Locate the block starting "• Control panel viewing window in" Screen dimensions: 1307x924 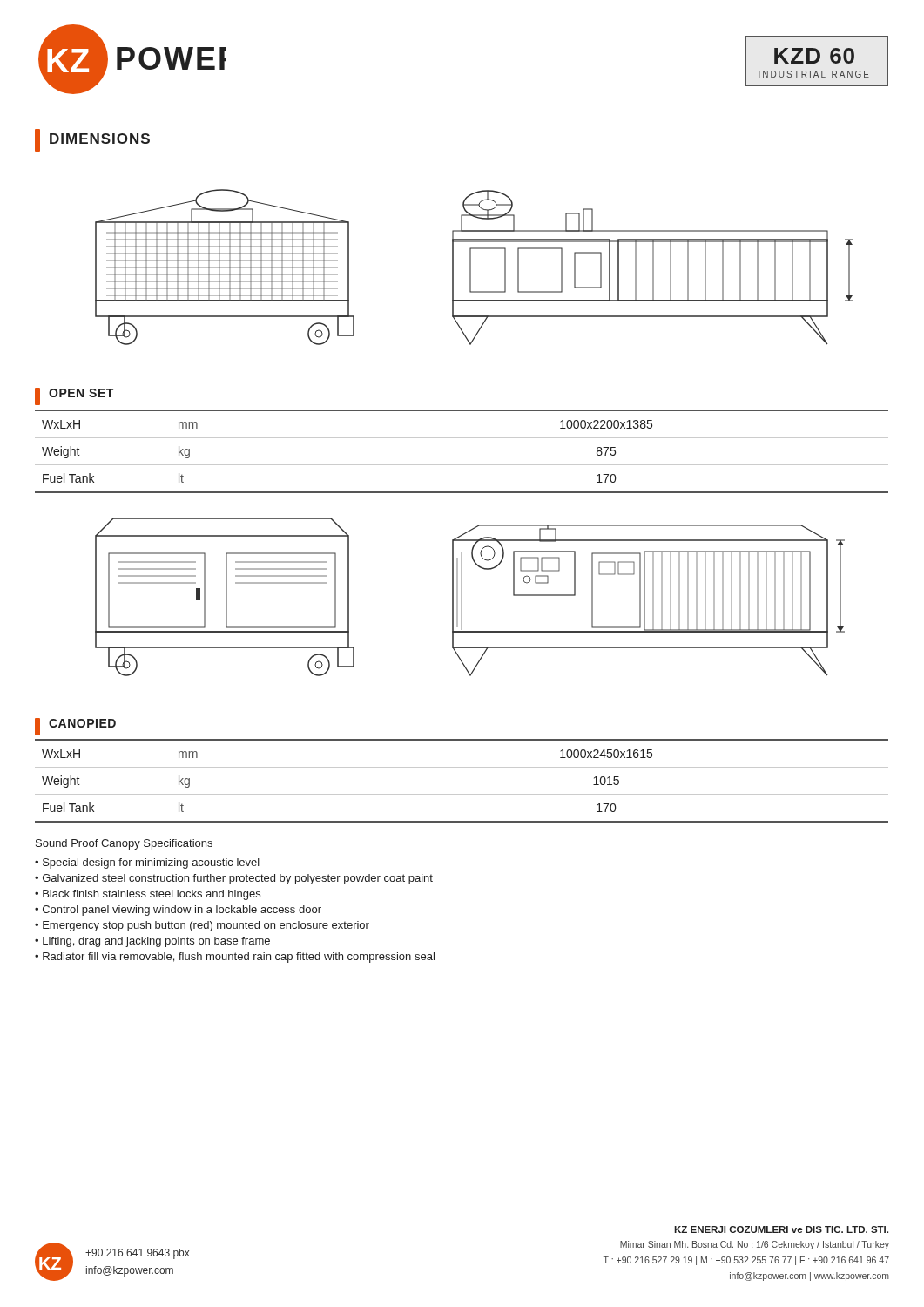178,909
